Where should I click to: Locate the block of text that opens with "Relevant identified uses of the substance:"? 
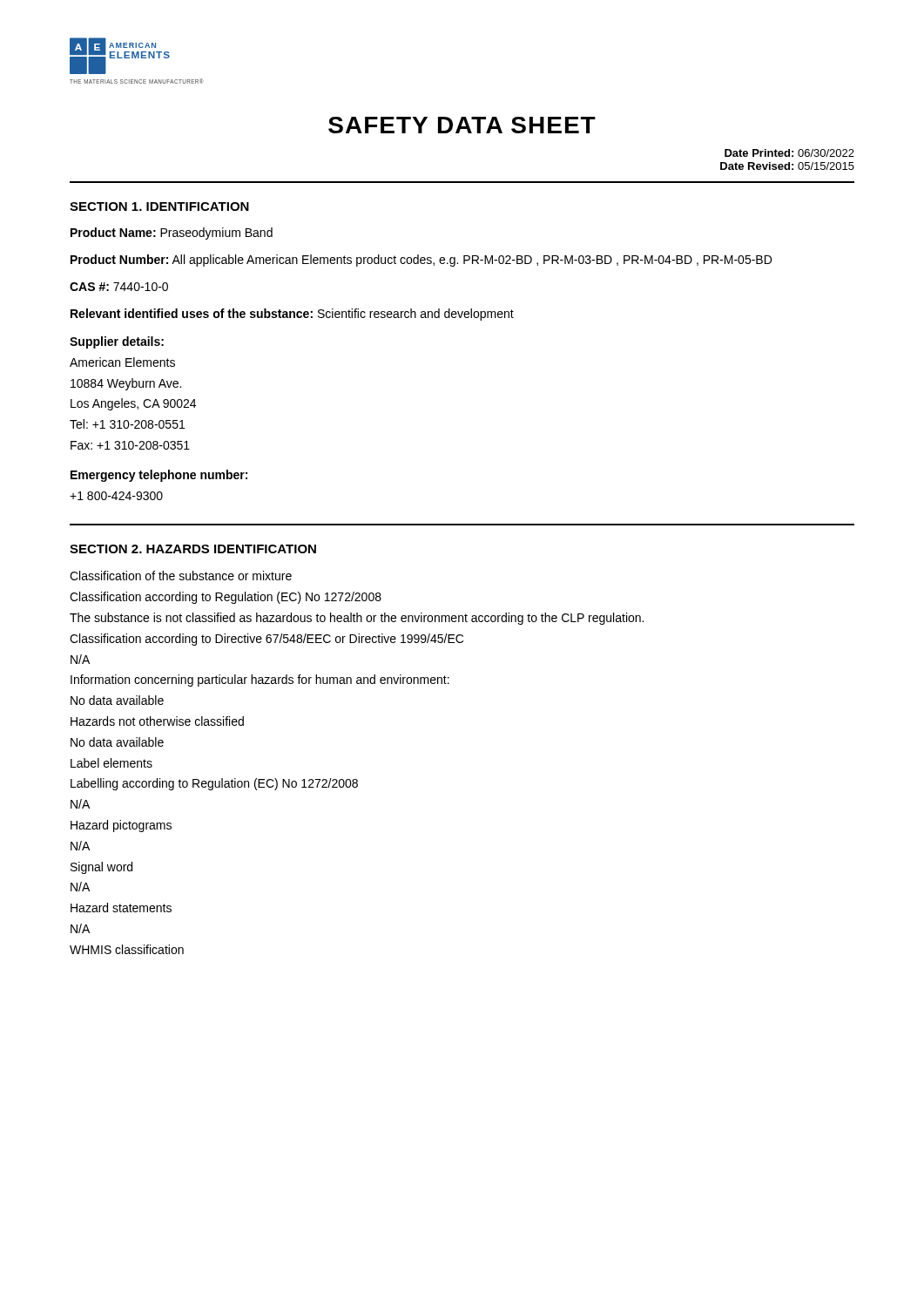click(292, 314)
